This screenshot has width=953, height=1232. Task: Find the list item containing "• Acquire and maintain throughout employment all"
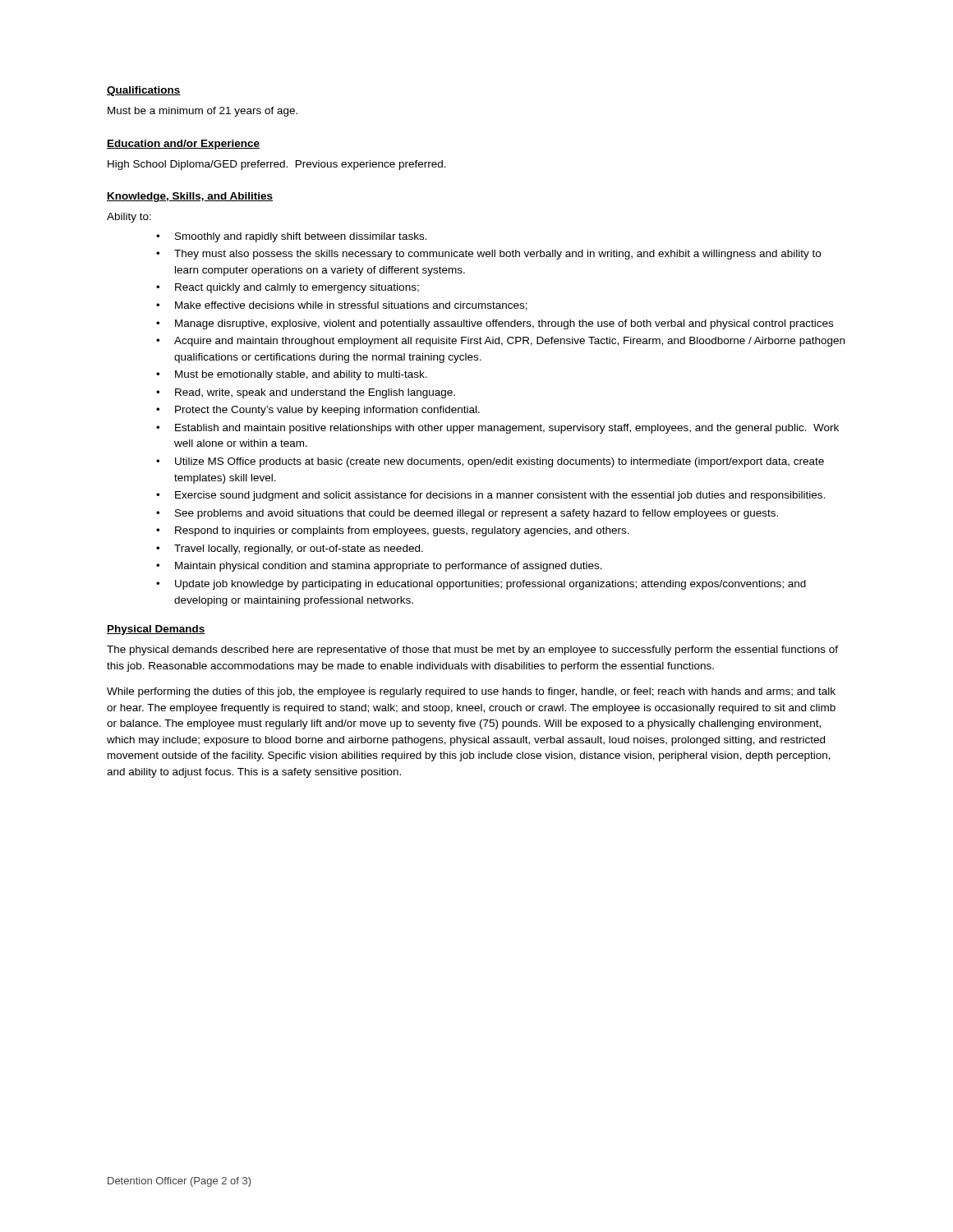click(501, 349)
